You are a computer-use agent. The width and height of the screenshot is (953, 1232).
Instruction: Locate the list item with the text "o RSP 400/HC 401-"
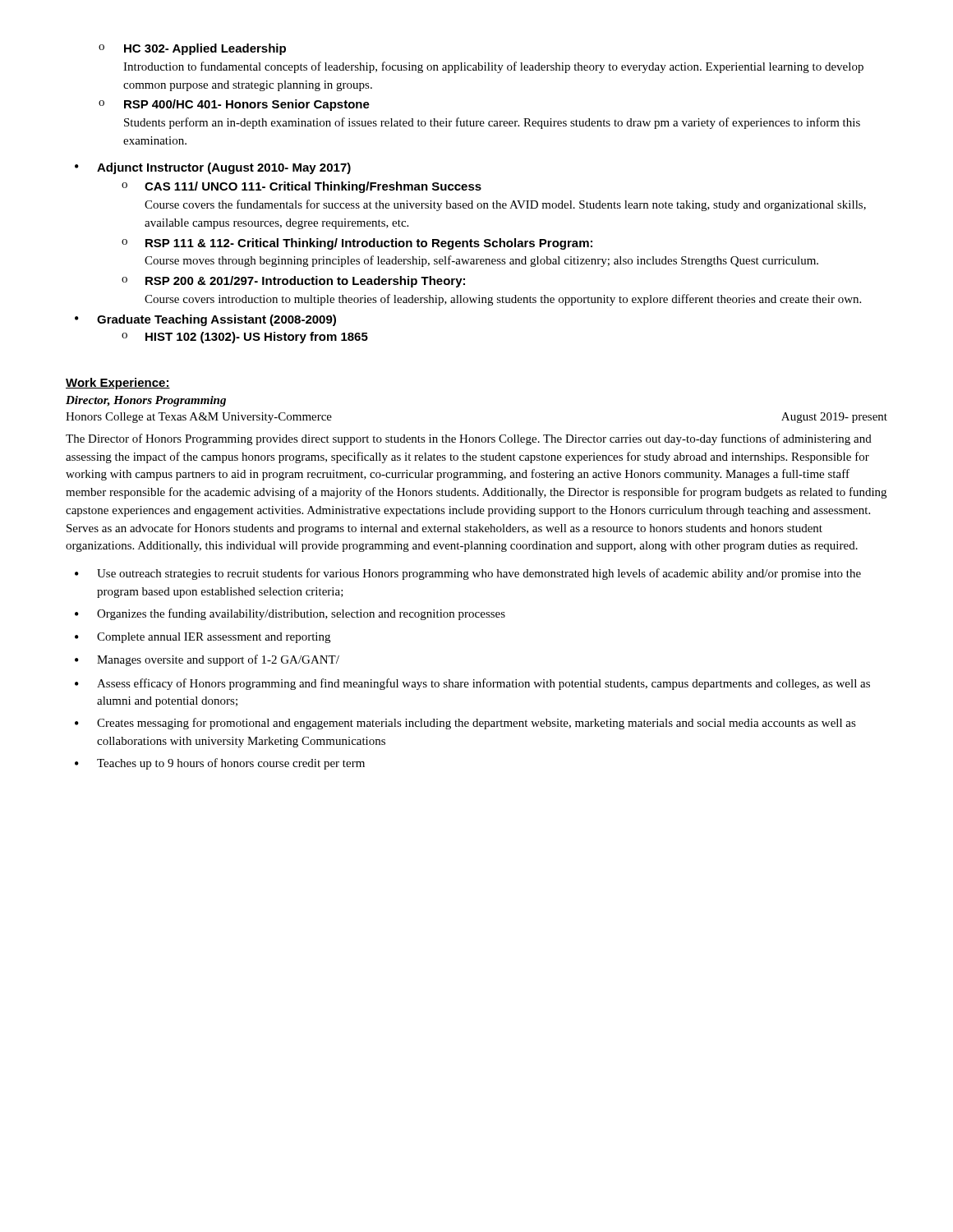493,123
